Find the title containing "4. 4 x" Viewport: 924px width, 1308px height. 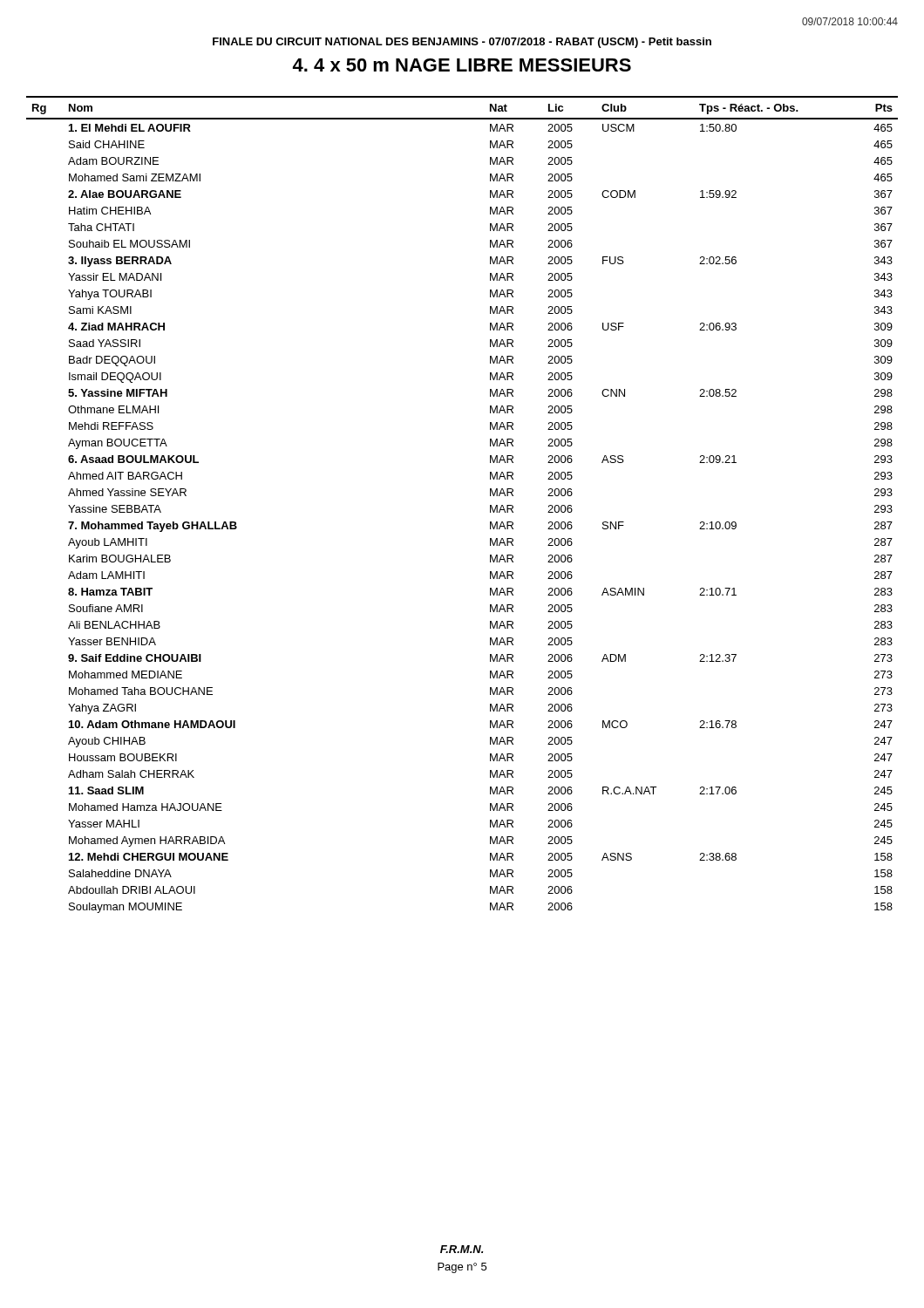click(462, 65)
